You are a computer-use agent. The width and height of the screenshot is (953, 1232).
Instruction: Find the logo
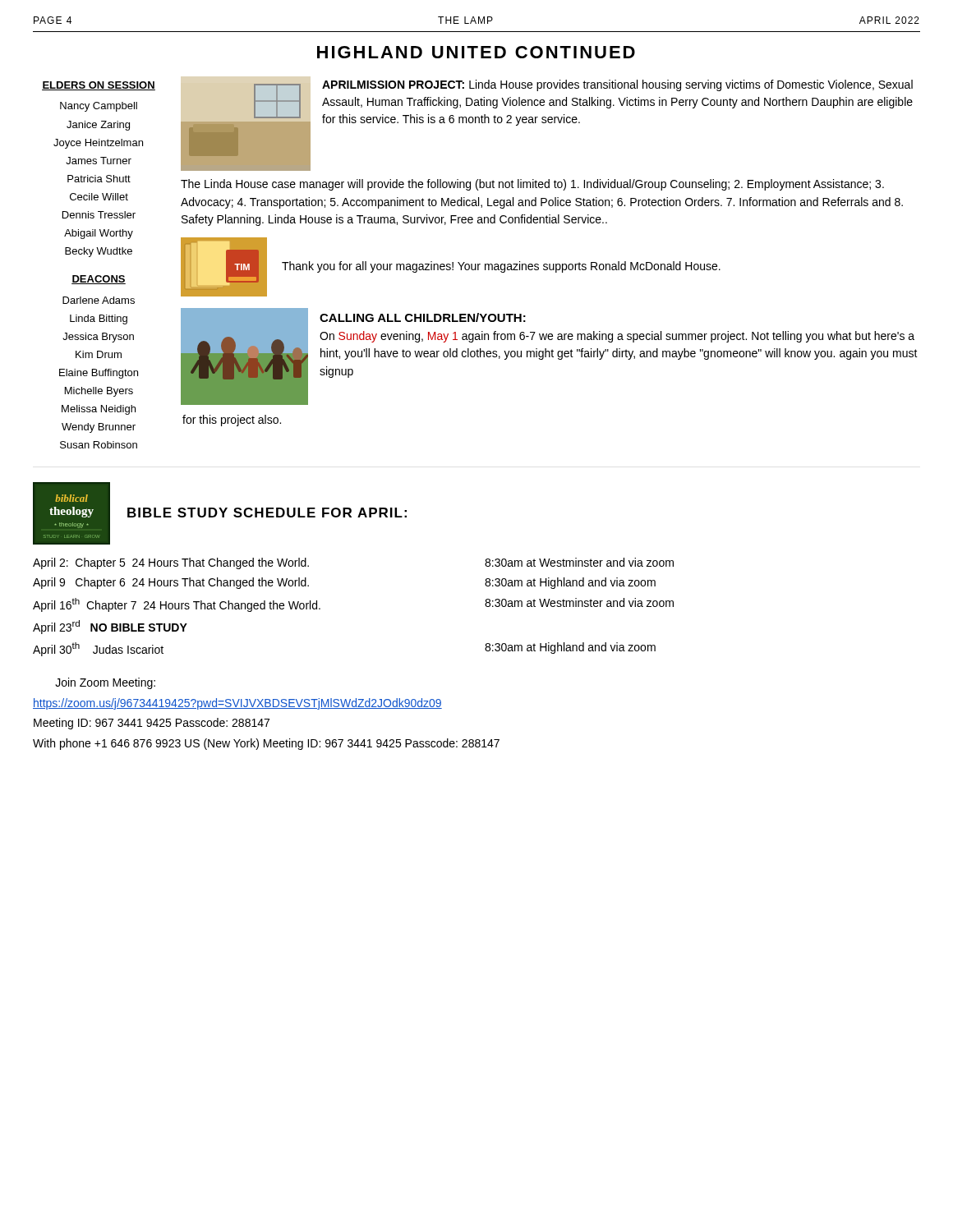click(x=71, y=513)
